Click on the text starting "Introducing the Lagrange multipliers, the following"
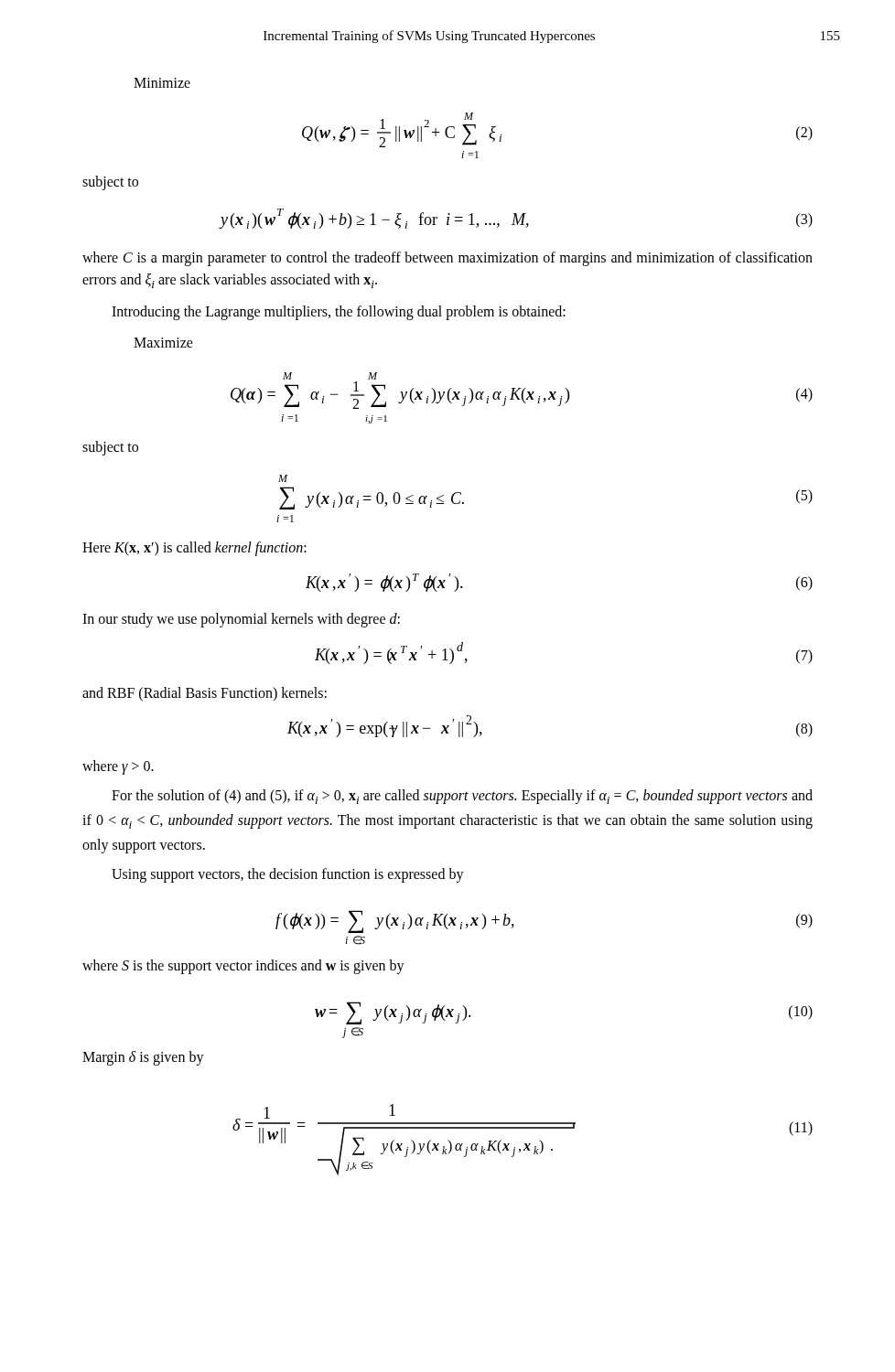This screenshot has height=1372, width=895. [x=339, y=311]
